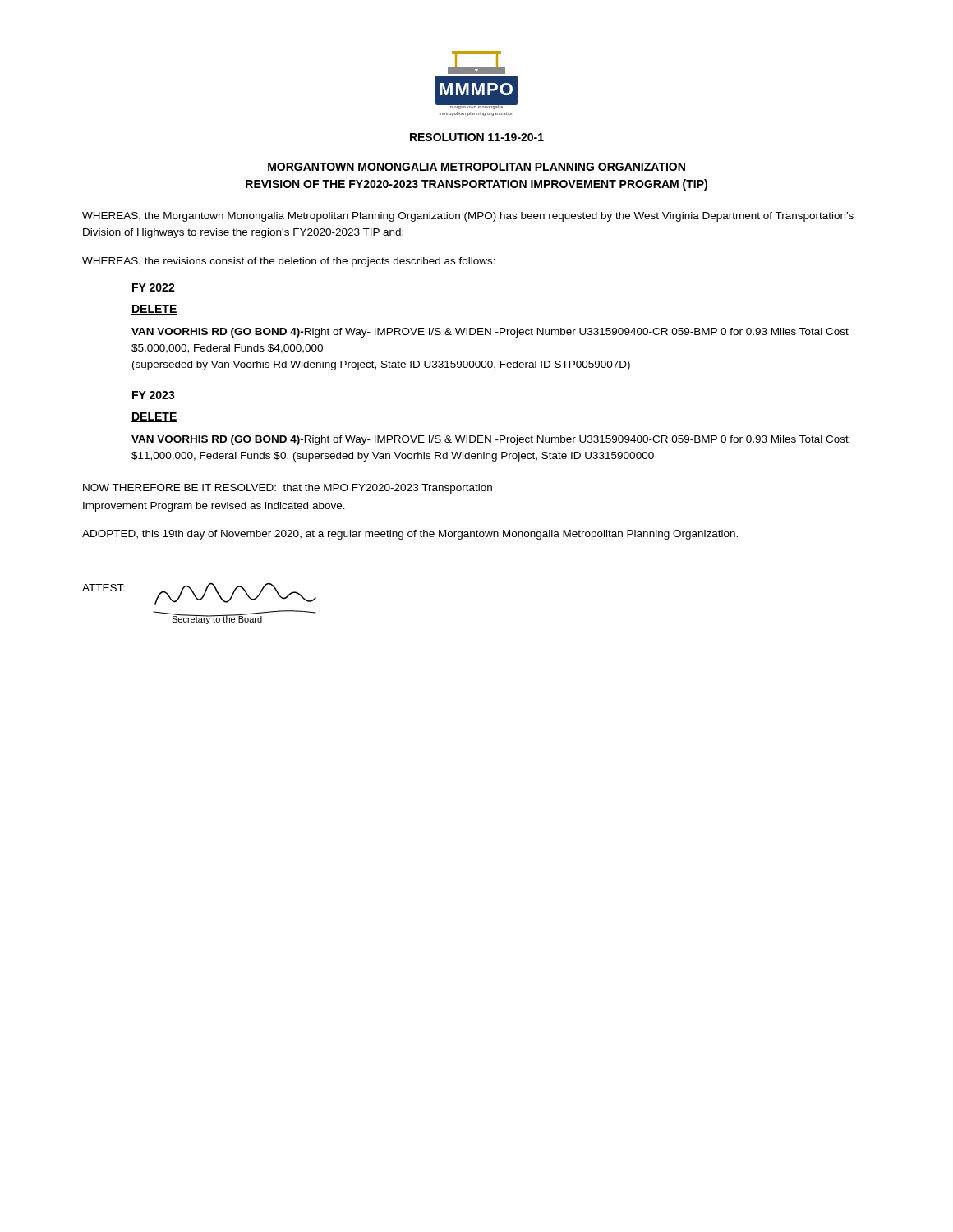Locate the text "RESOLUTION 11-19-20-1"
This screenshot has height=1232, width=953.
pyautogui.click(x=476, y=137)
